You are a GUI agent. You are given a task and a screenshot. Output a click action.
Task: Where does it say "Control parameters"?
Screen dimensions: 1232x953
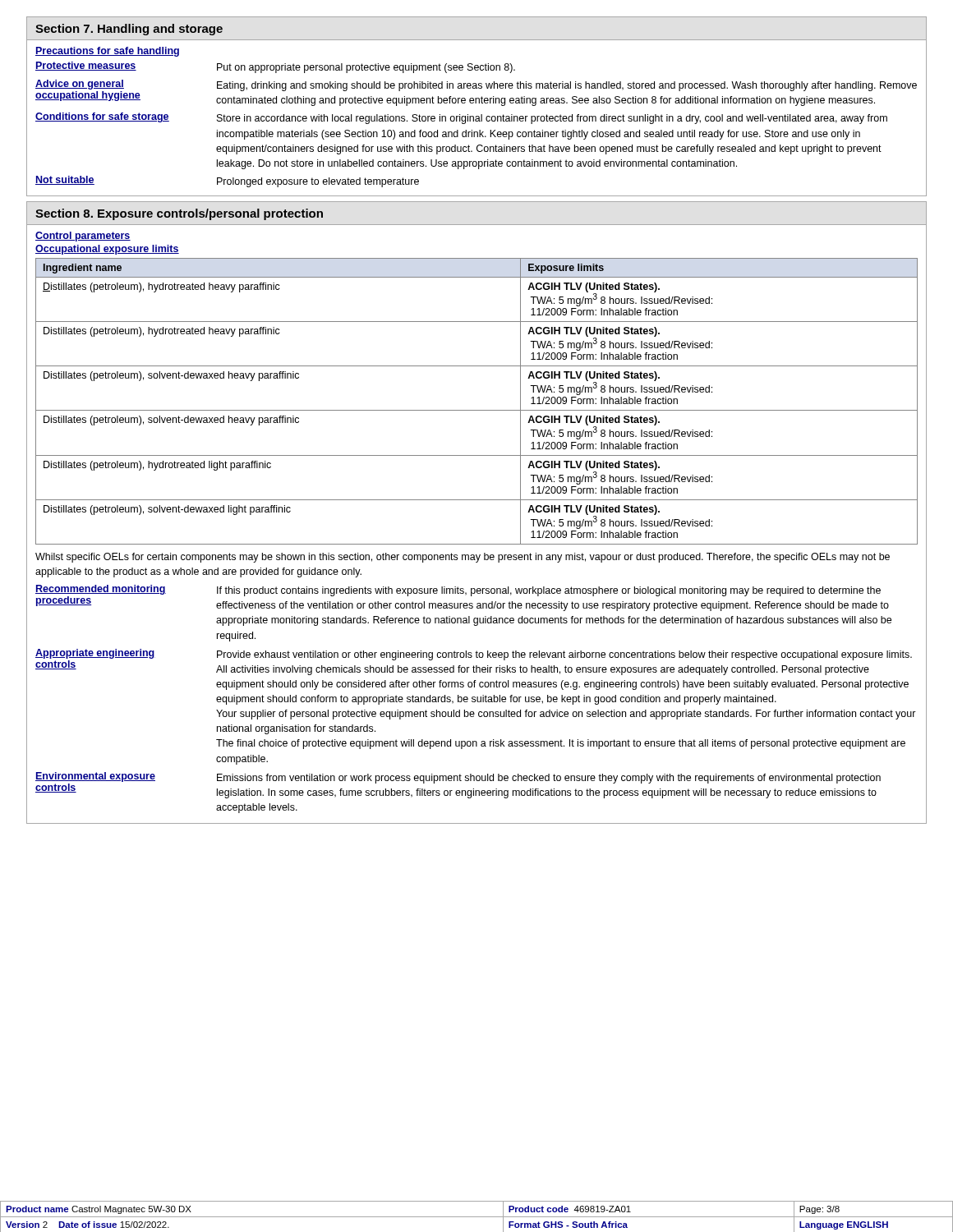tap(83, 236)
